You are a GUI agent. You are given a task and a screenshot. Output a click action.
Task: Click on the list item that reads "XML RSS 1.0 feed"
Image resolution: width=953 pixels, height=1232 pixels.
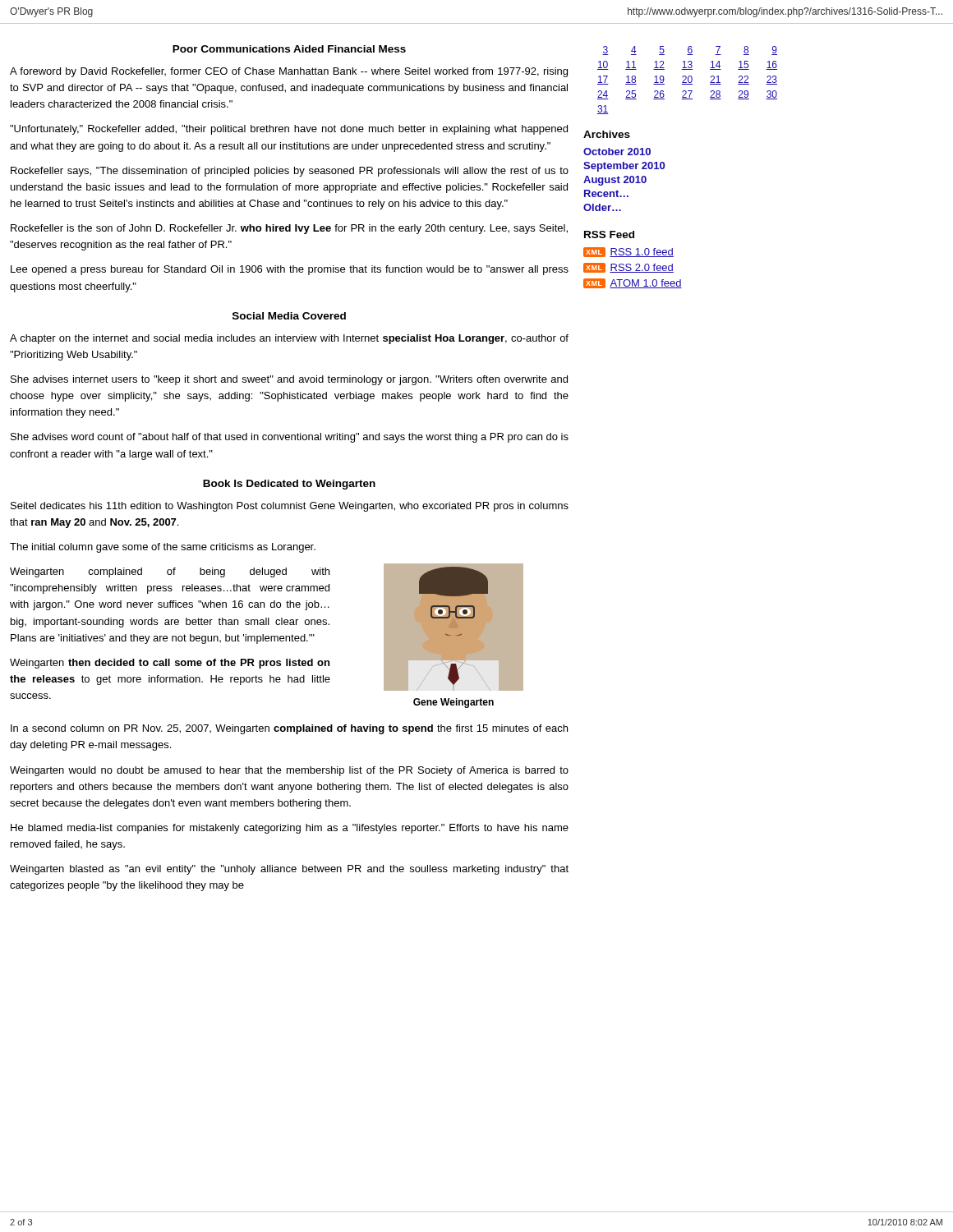(x=628, y=252)
